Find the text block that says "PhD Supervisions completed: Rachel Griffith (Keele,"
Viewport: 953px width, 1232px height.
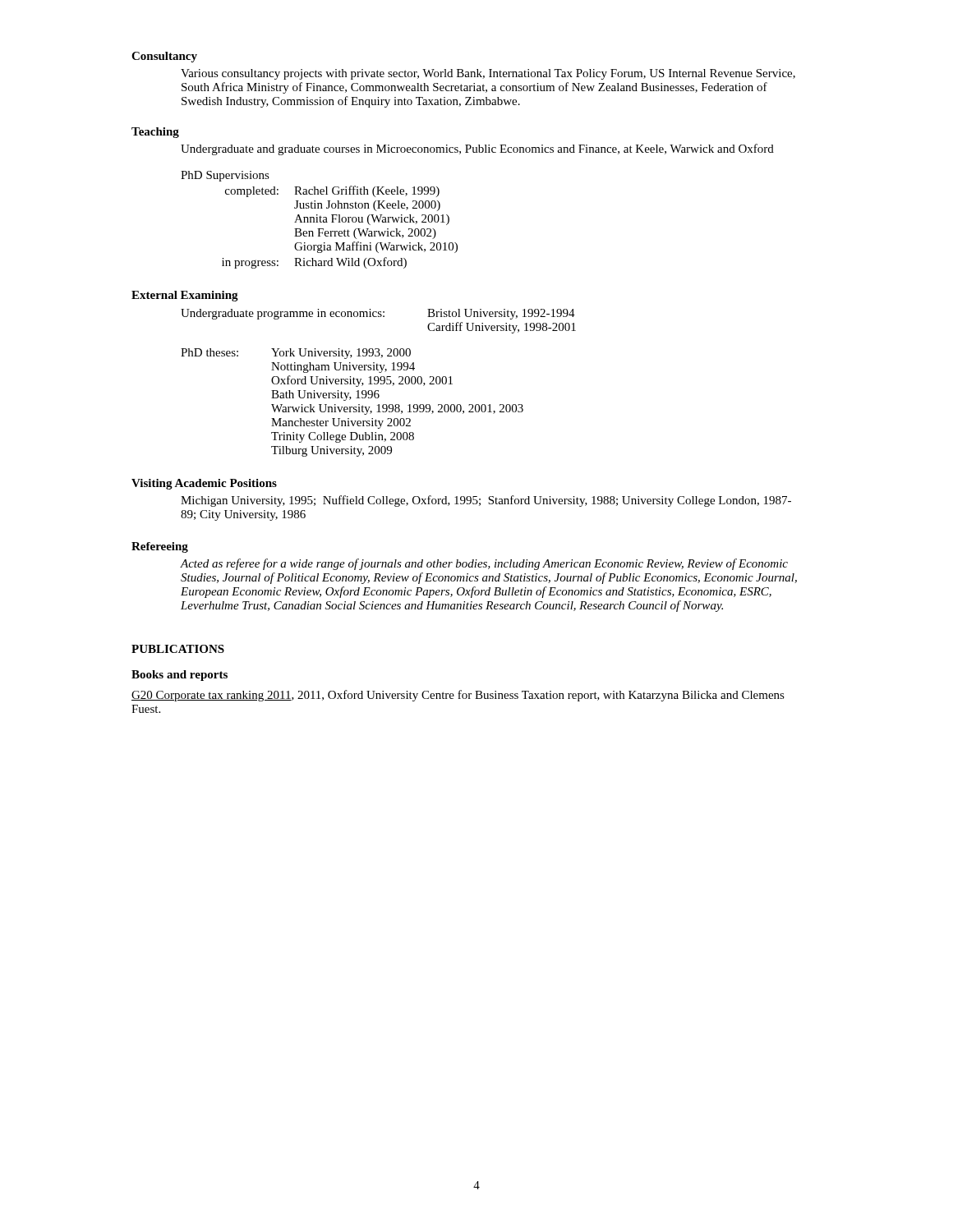pos(320,219)
